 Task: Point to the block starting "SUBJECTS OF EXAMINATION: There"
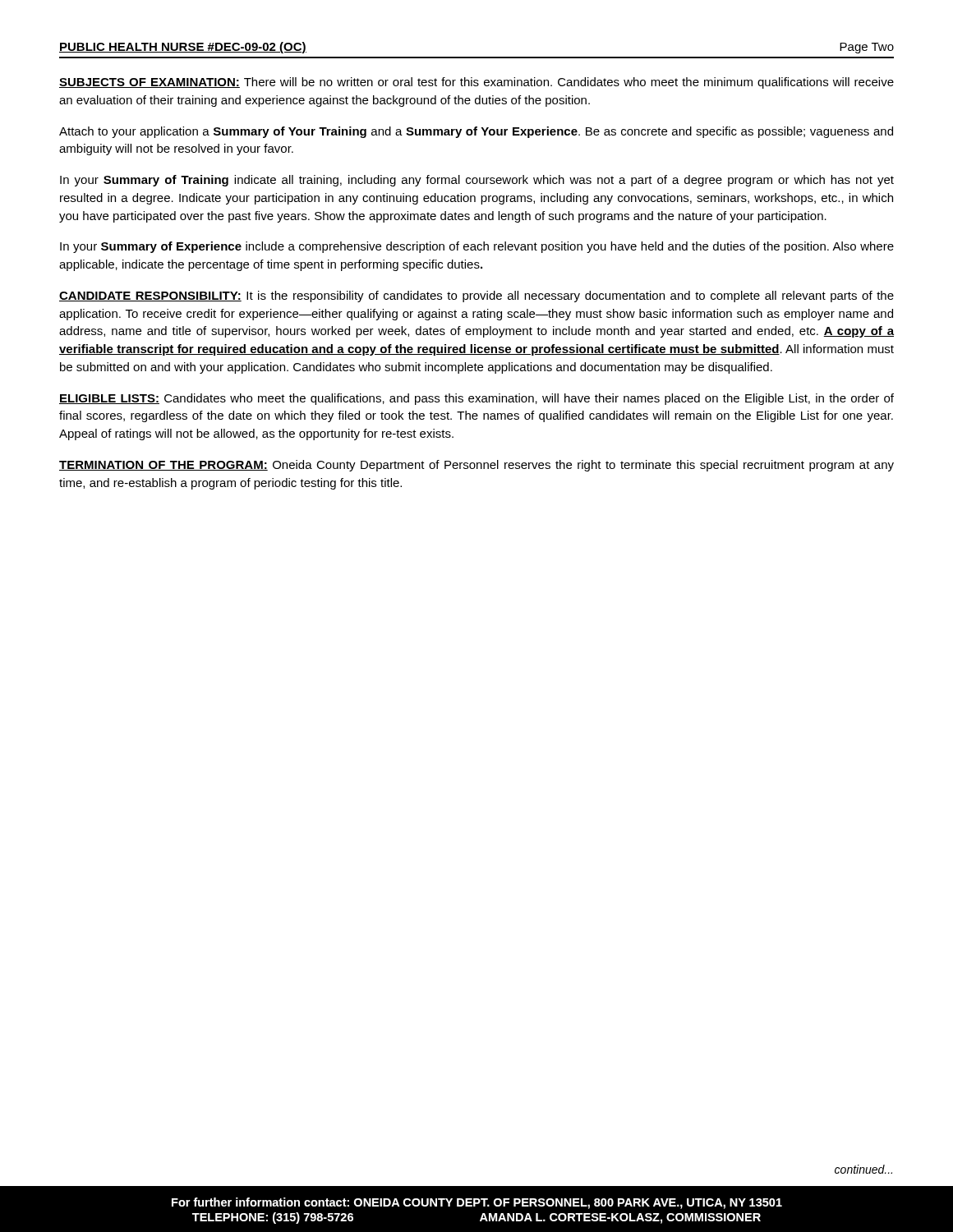pos(476,91)
